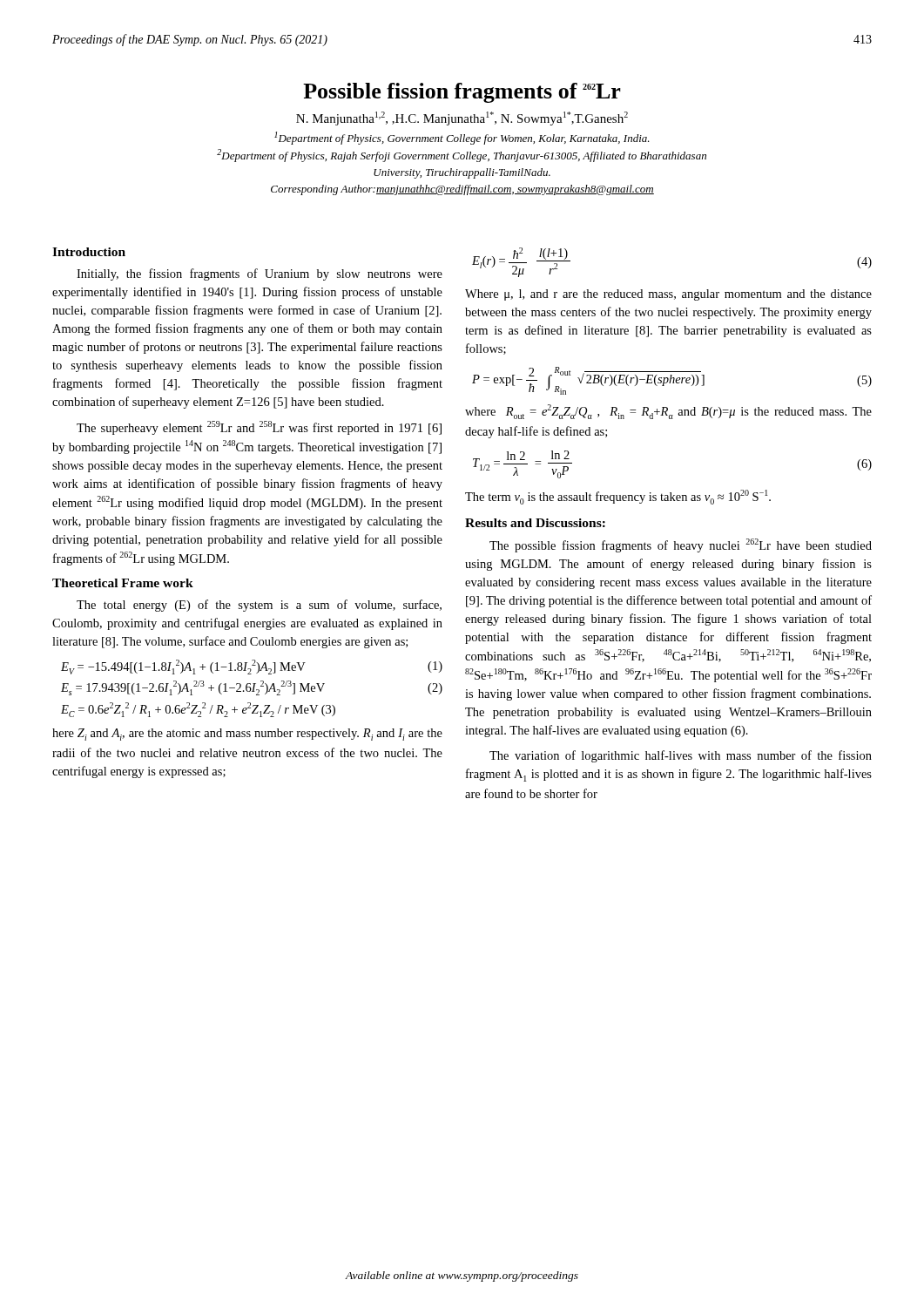924x1307 pixels.
Task: Navigate to the passage starting "The total energy (E) of"
Action: coord(247,623)
